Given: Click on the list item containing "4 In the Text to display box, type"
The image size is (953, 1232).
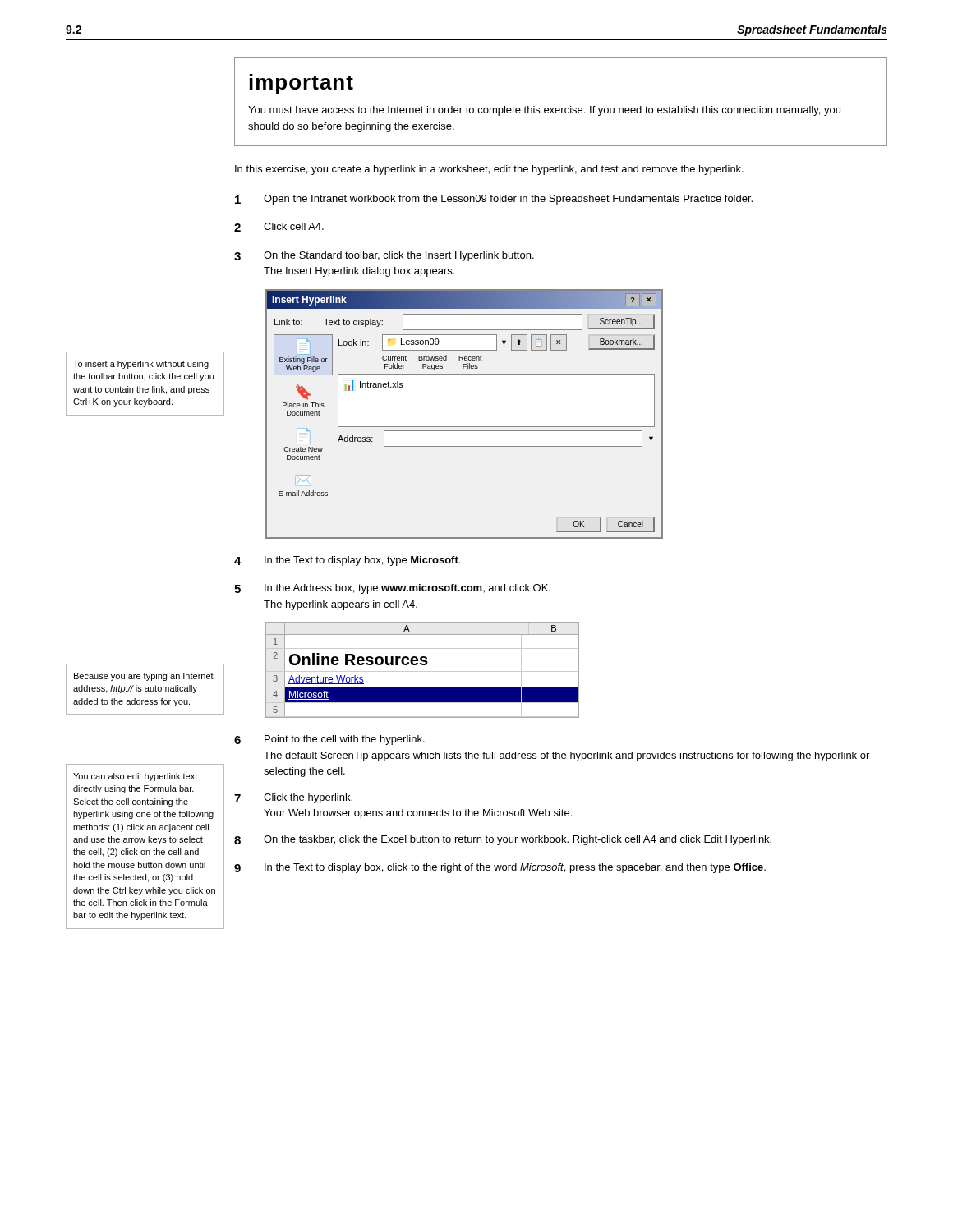Looking at the screenshot, I should coord(347,561).
